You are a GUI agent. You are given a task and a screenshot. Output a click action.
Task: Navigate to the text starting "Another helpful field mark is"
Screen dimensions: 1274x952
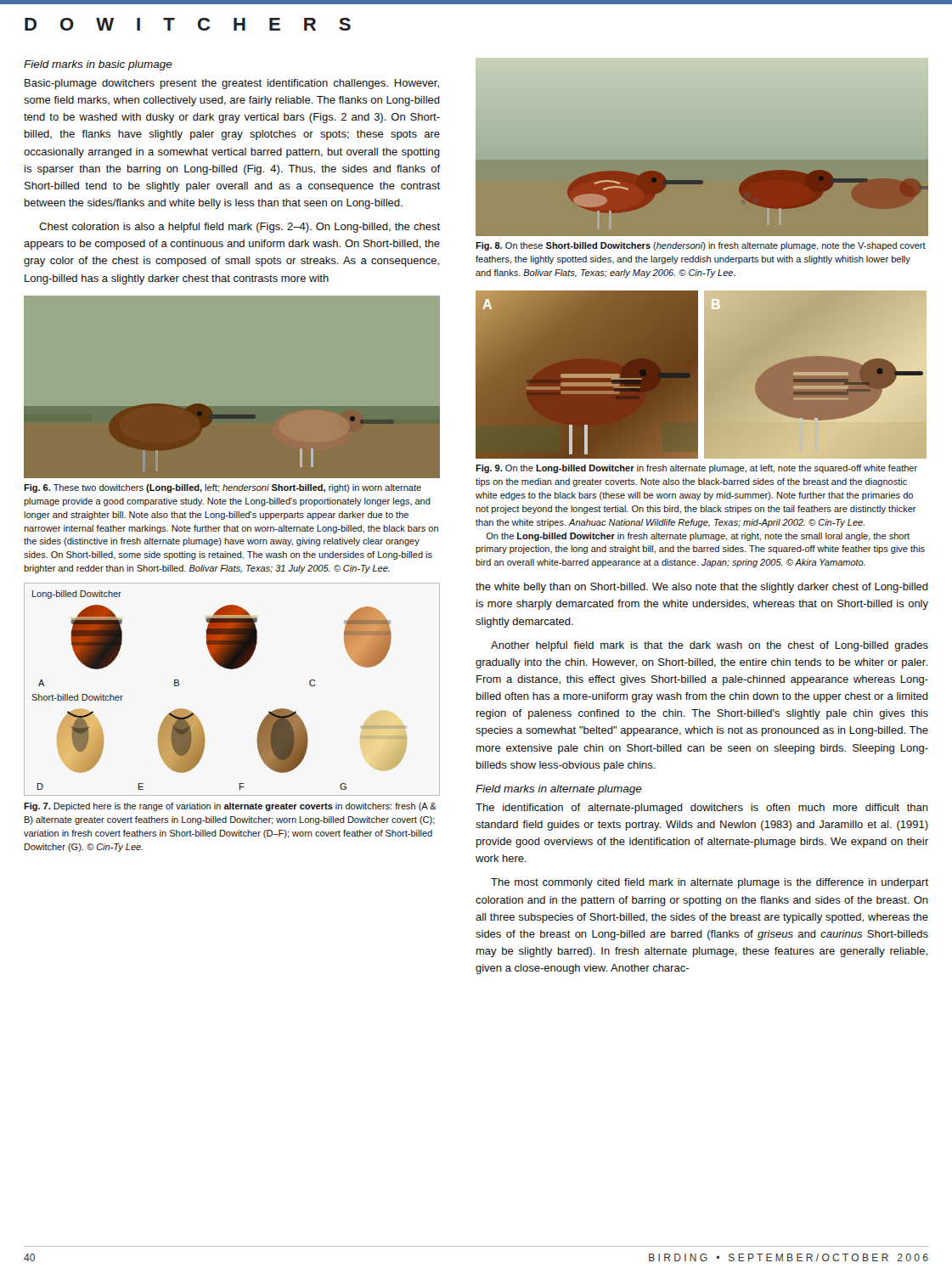tap(702, 705)
